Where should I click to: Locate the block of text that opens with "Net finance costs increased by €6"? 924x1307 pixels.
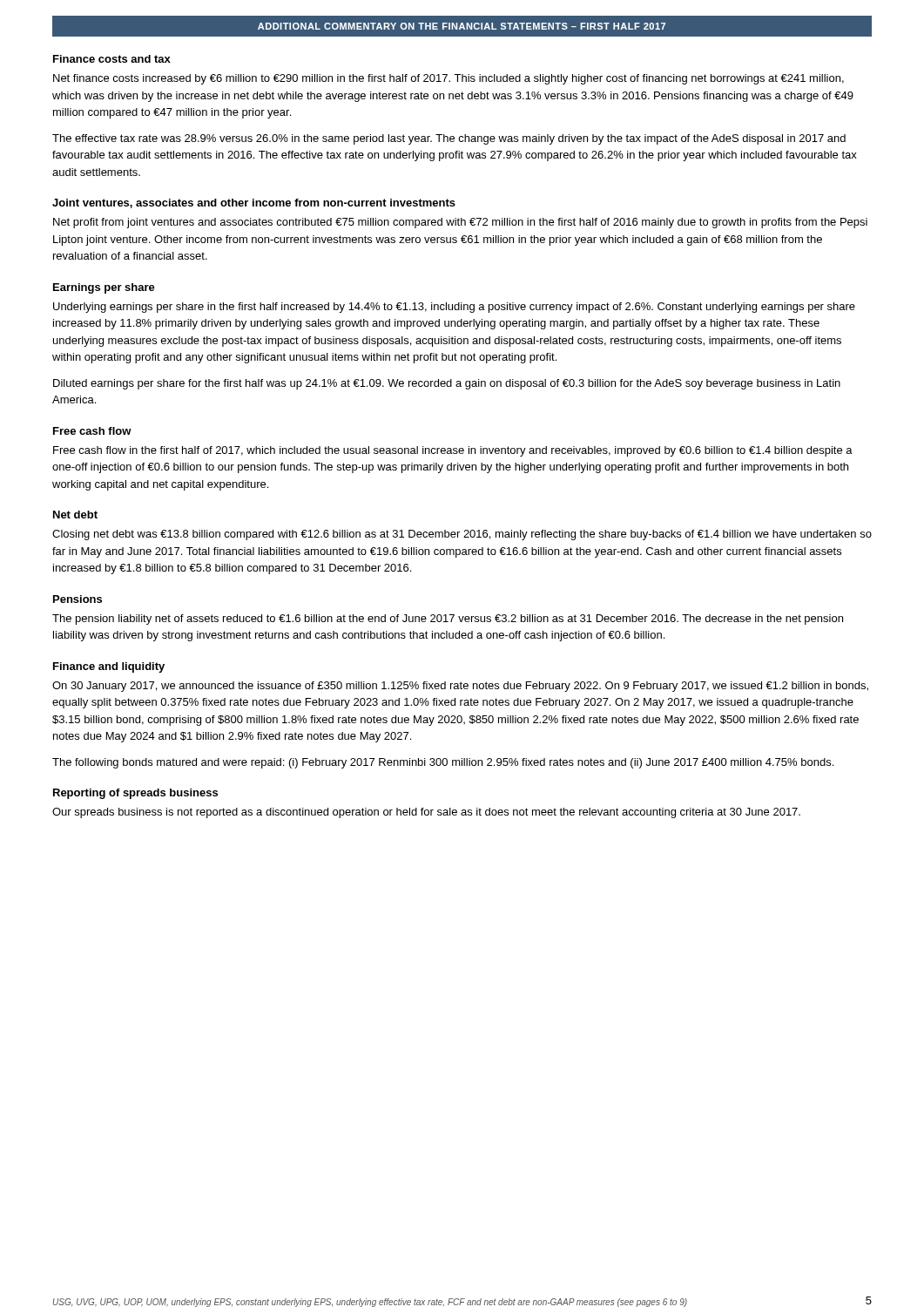pos(453,95)
